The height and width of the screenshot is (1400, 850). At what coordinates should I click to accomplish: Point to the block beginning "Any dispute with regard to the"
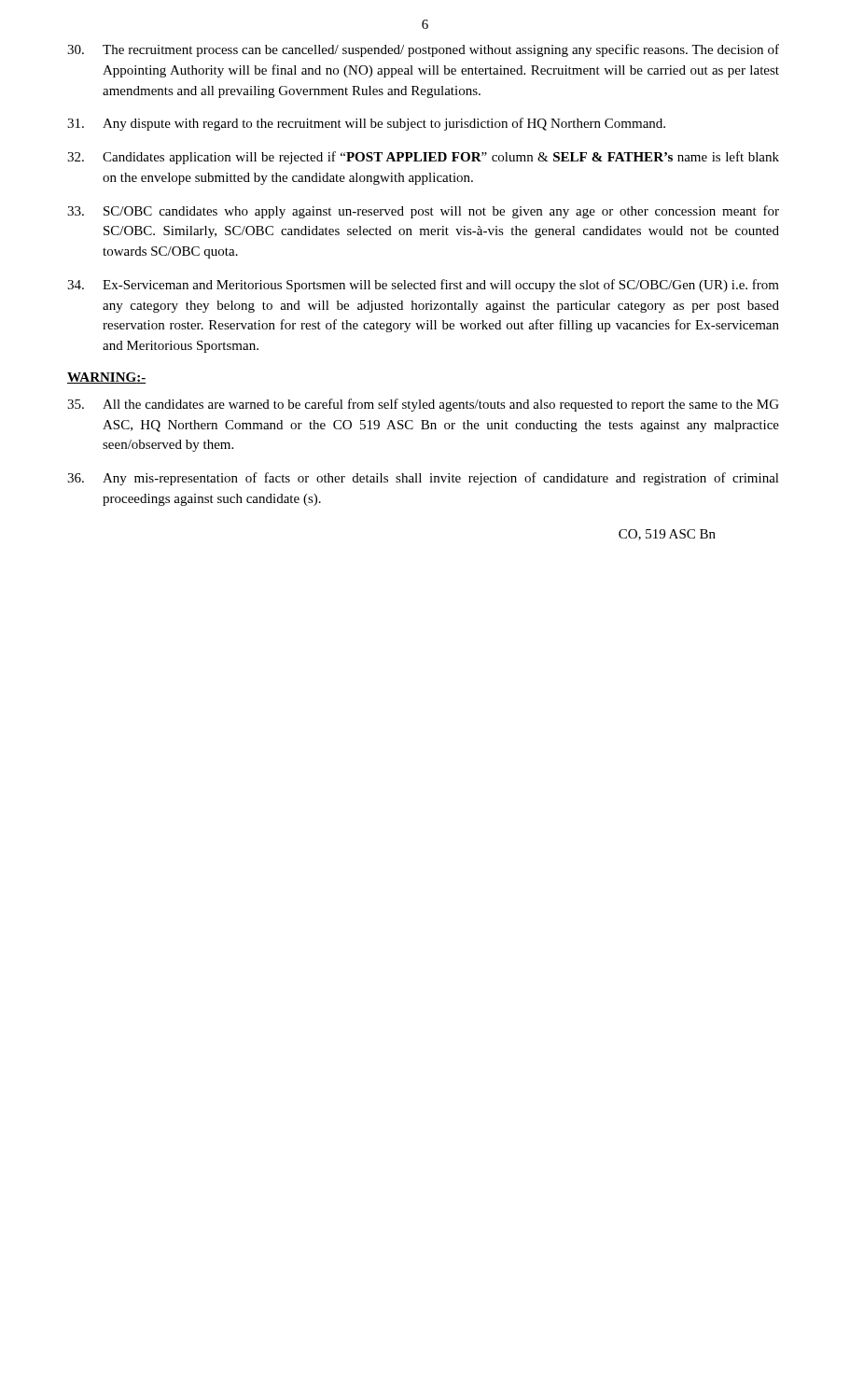(x=423, y=124)
